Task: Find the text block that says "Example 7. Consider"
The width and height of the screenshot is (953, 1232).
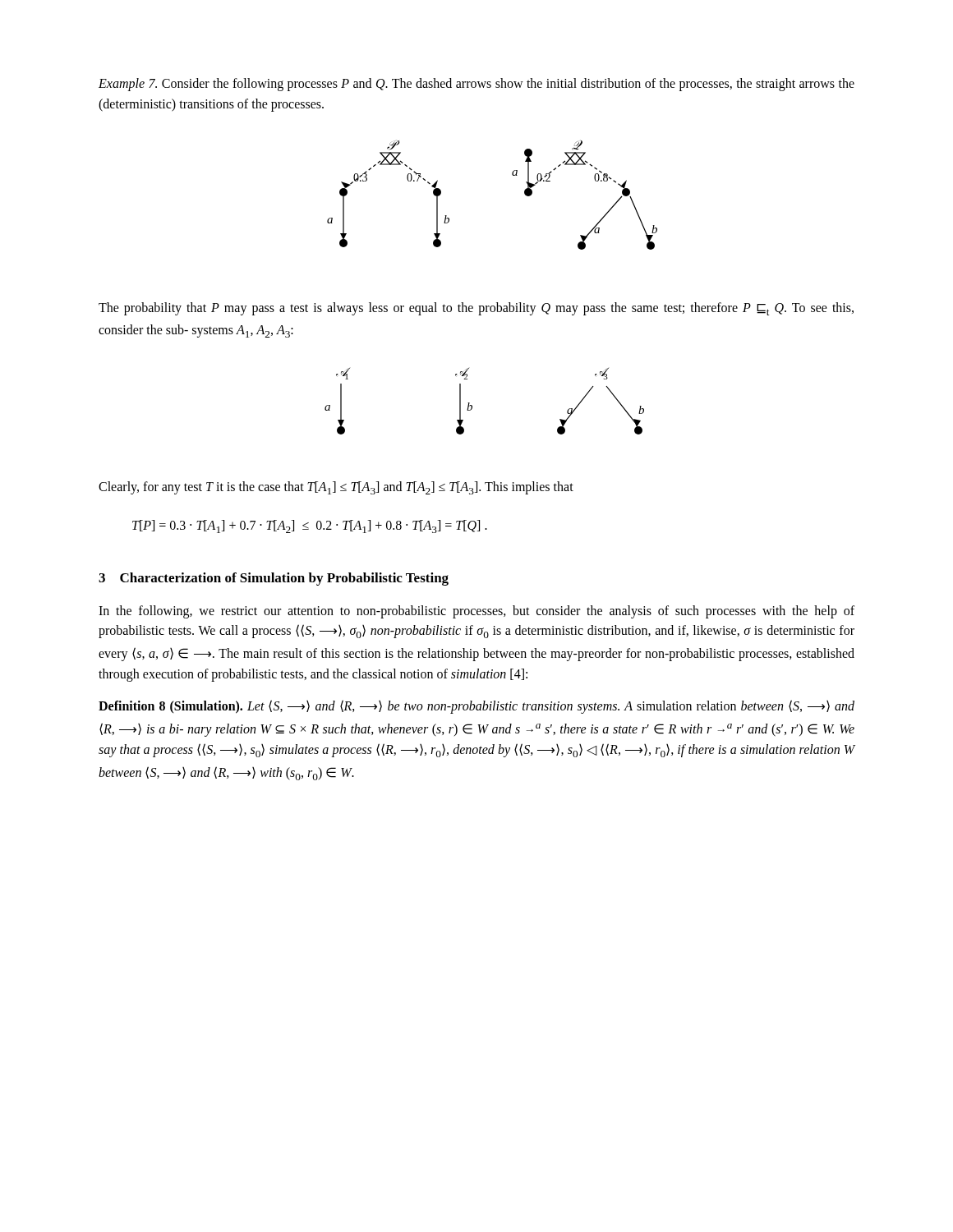Action: click(x=476, y=94)
